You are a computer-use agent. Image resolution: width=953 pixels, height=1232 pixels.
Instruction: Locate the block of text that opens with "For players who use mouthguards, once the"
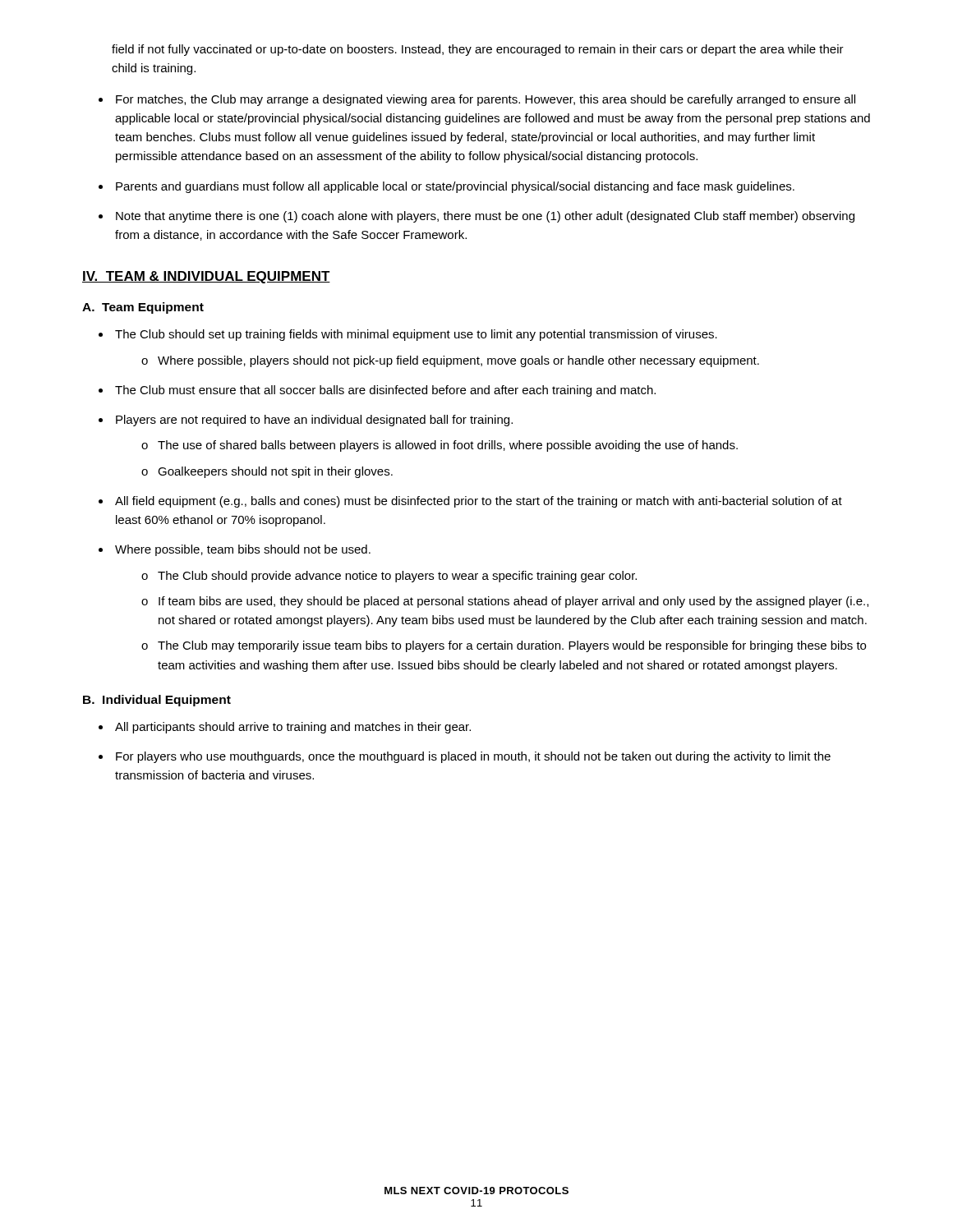coord(473,766)
